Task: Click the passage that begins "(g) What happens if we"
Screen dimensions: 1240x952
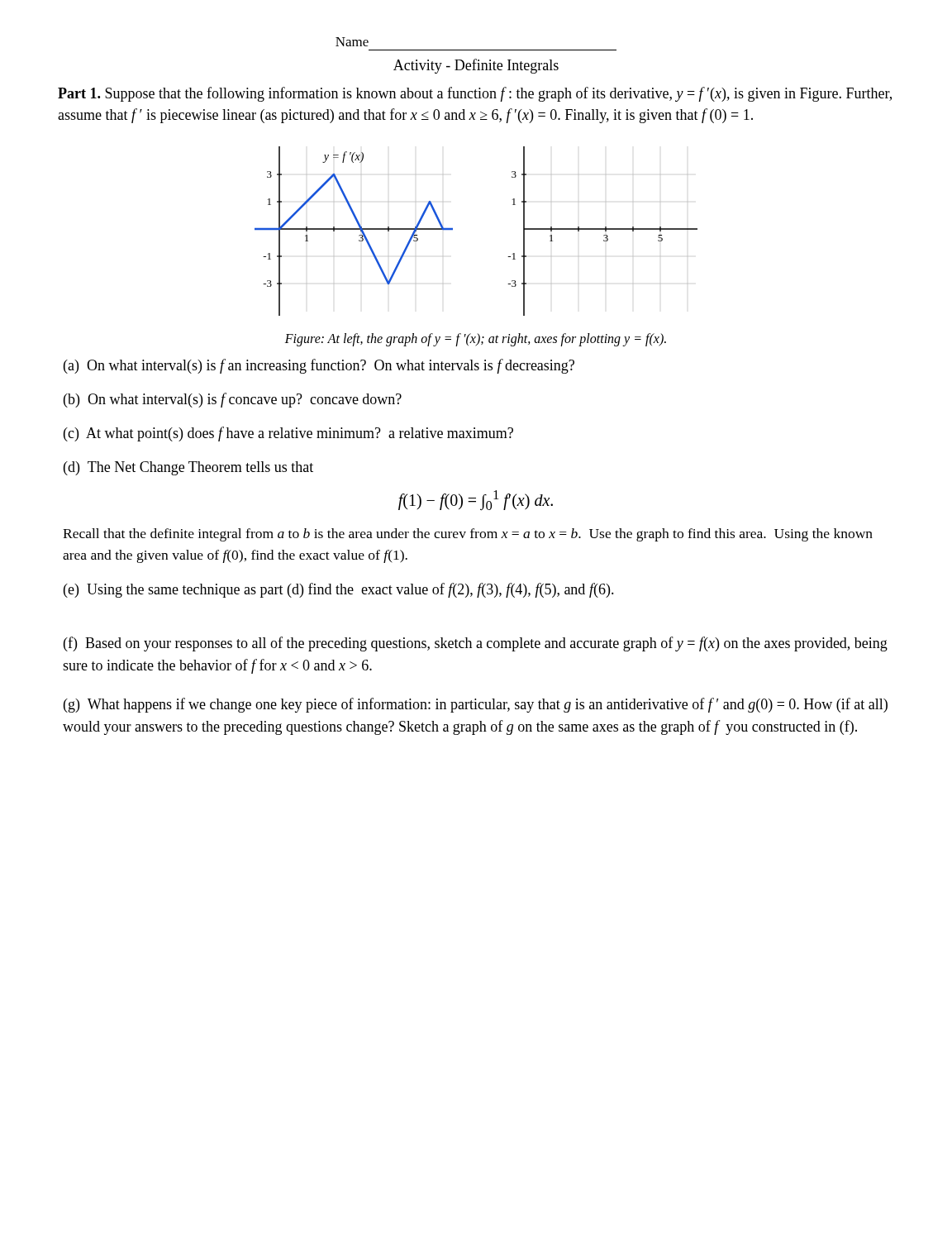Action: point(475,716)
